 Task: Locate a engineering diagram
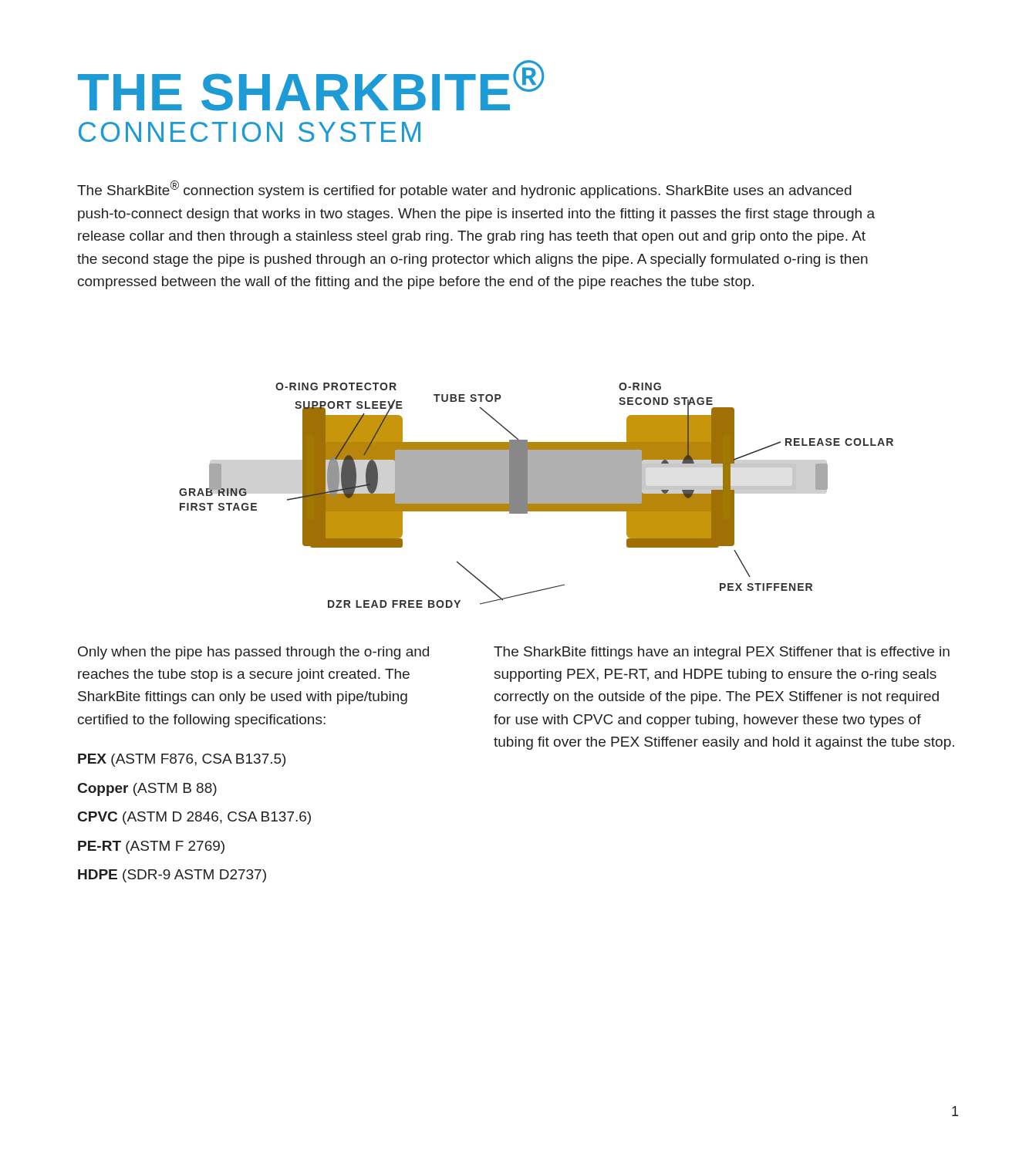pyautogui.click(x=518, y=465)
